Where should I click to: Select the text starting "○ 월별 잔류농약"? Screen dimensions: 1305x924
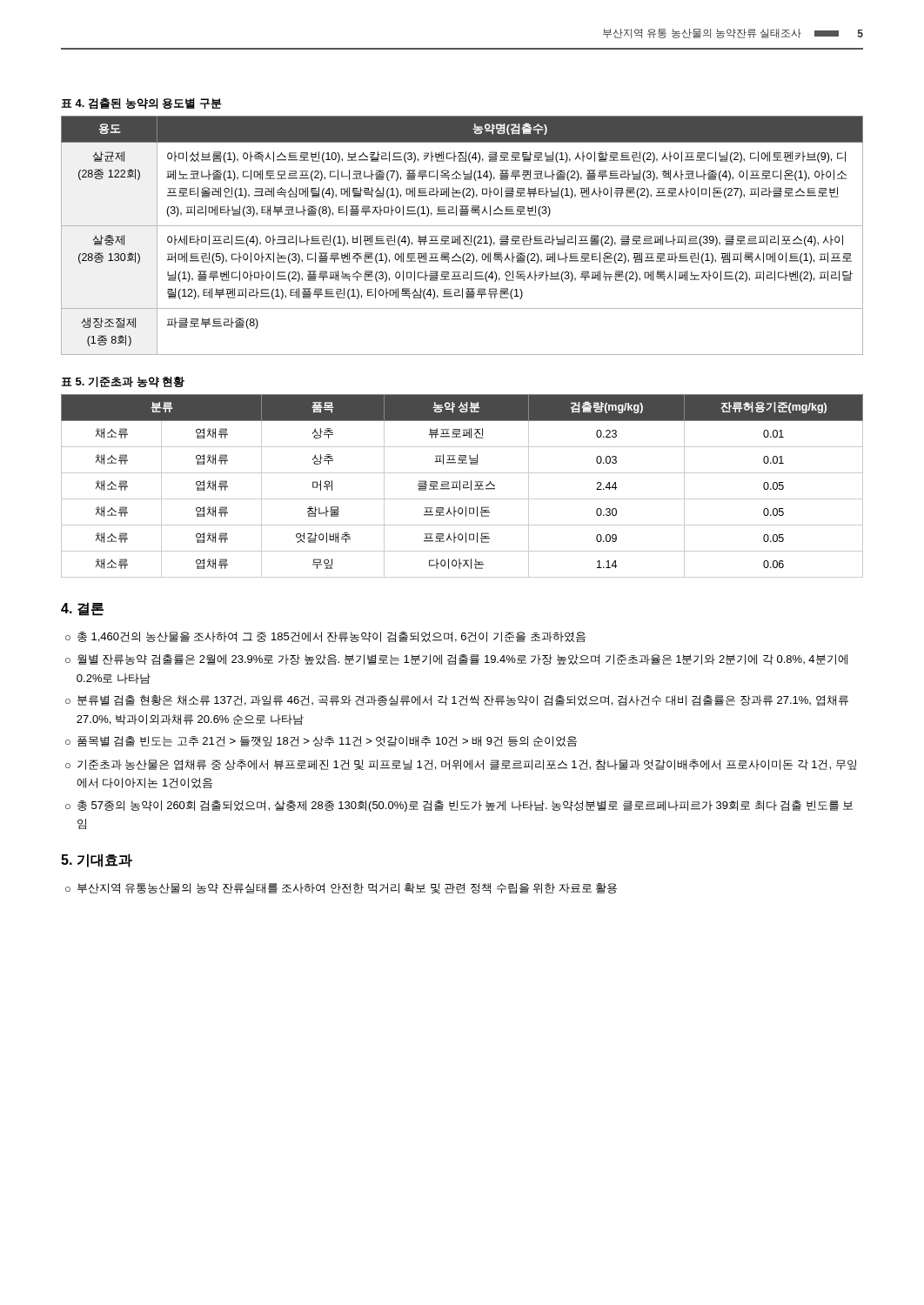pyautogui.click(x=464, y=669)
